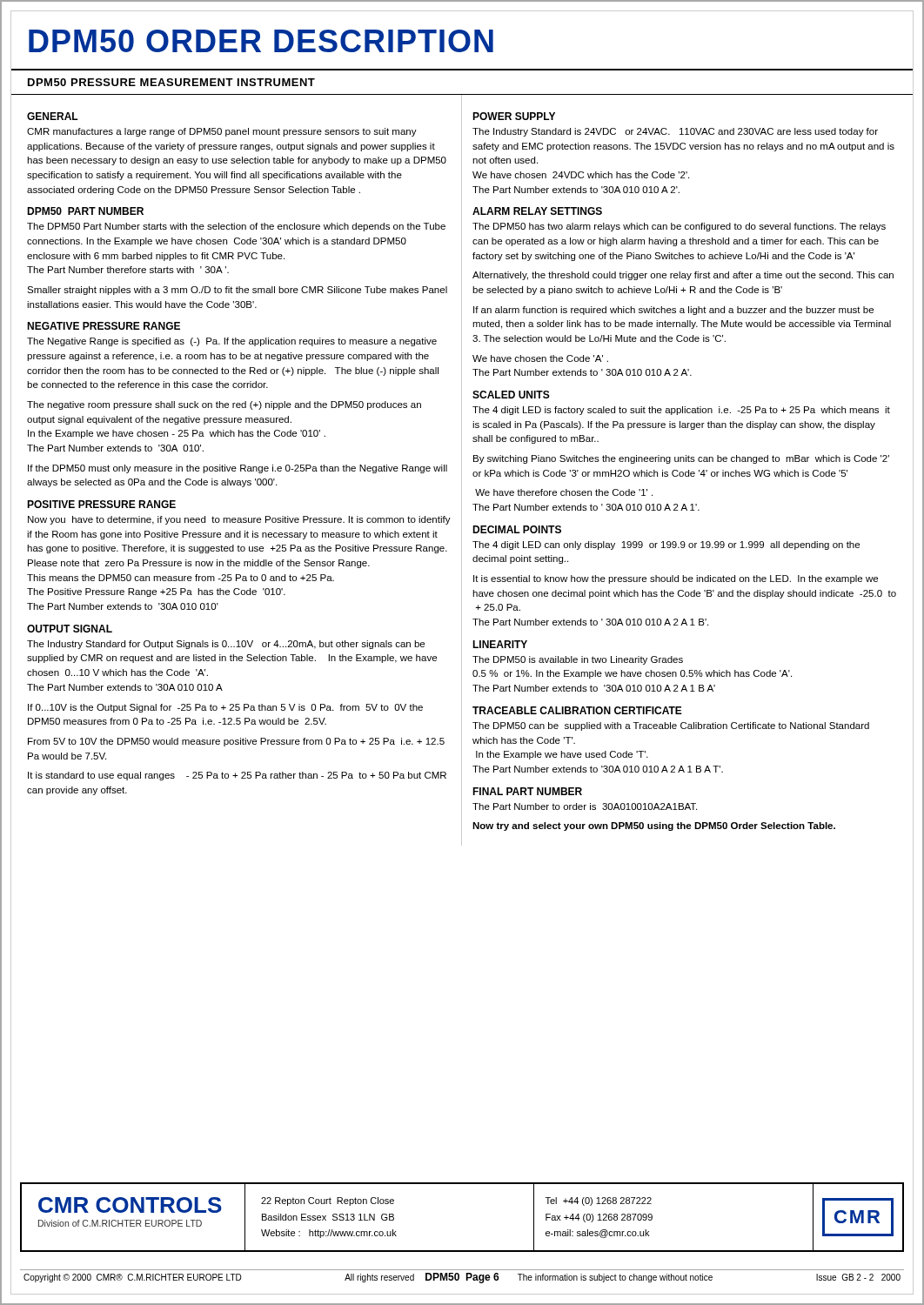Locate the element starting "If the DPM50 must only measure"
Screen dimensions: 1305x924
(237, 475)
